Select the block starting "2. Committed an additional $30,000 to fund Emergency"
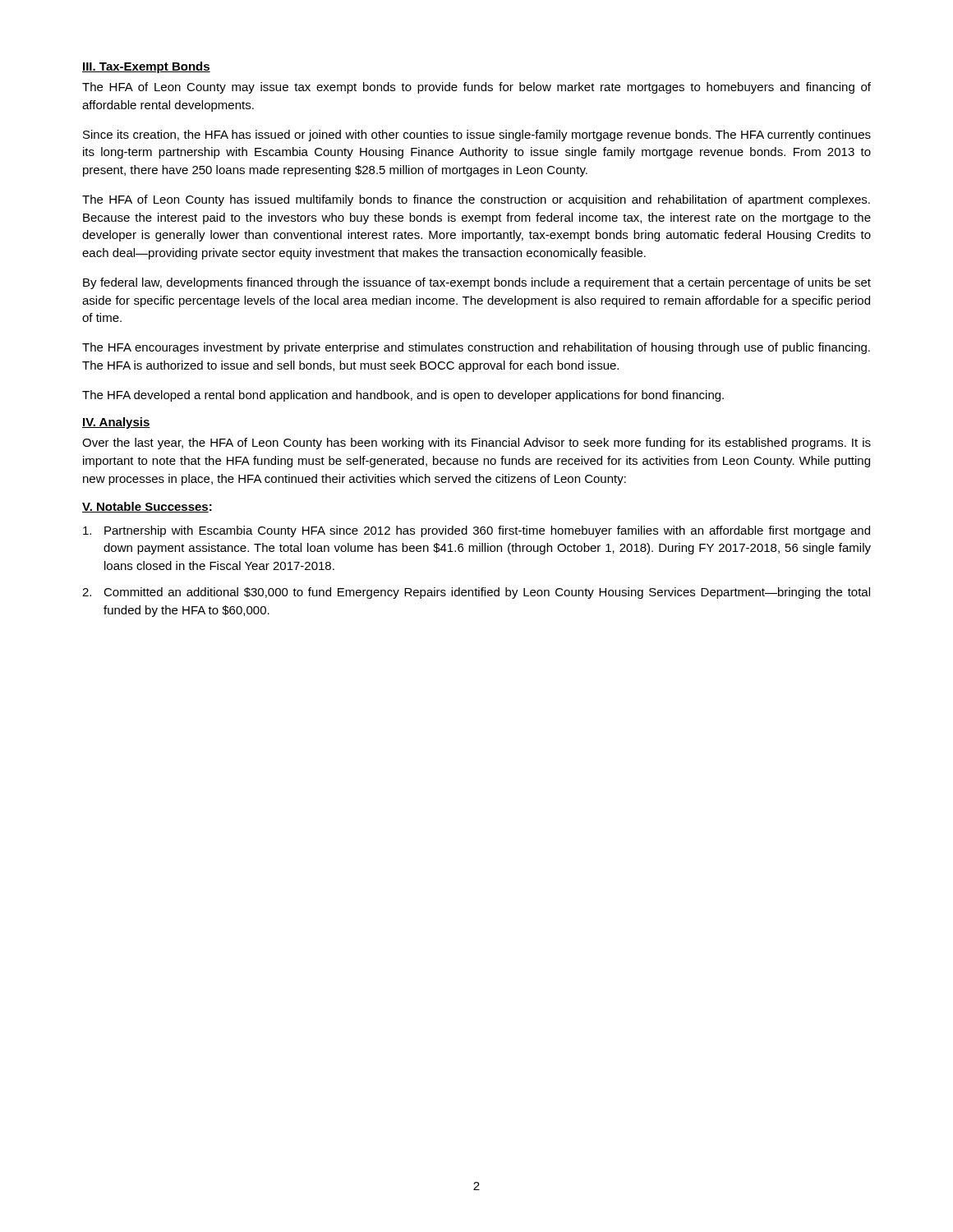 [476, 601]
